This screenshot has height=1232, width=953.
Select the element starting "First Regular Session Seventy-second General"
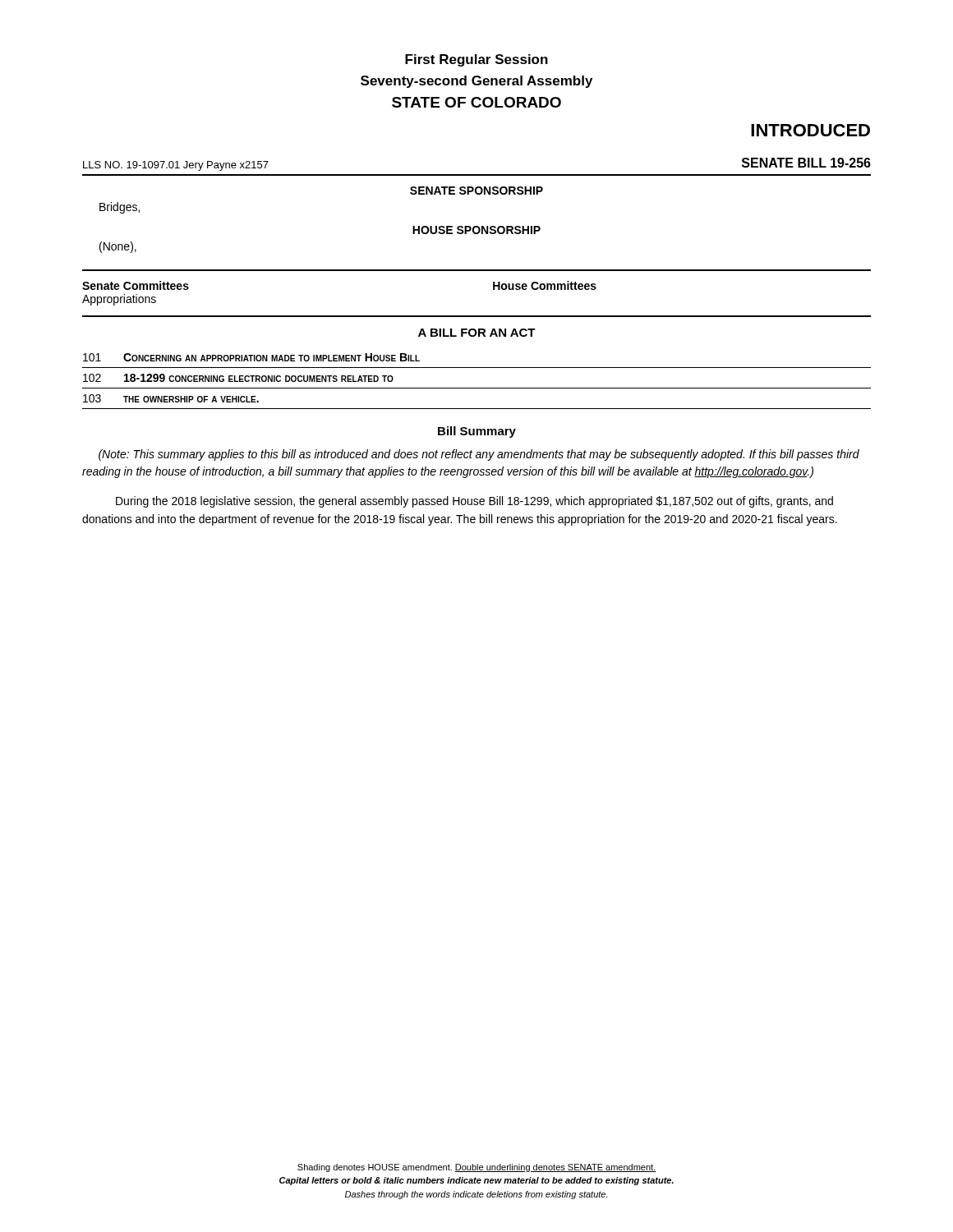coord(476,82)
